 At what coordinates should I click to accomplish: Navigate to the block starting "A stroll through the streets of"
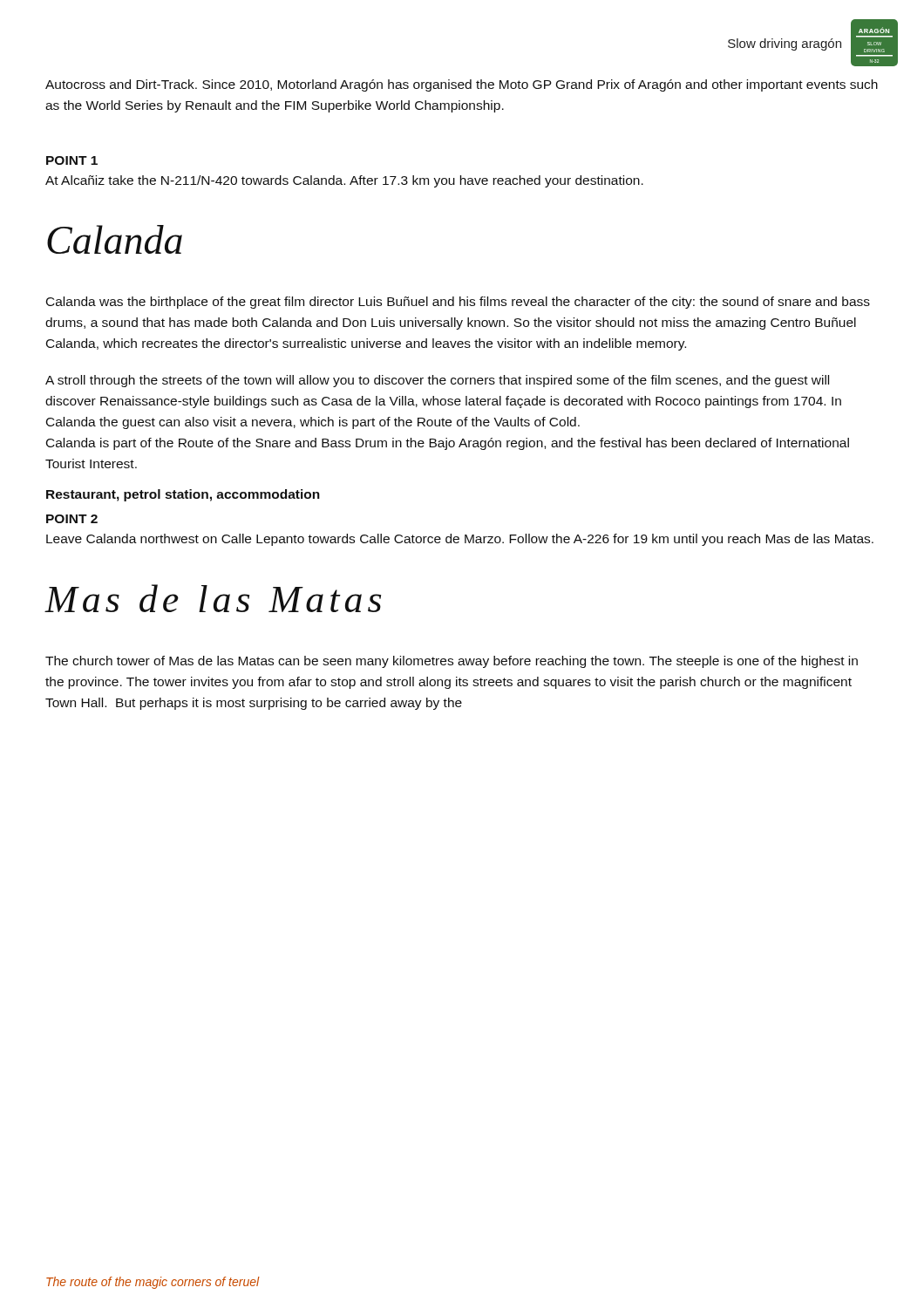click(x=448, y=421)
